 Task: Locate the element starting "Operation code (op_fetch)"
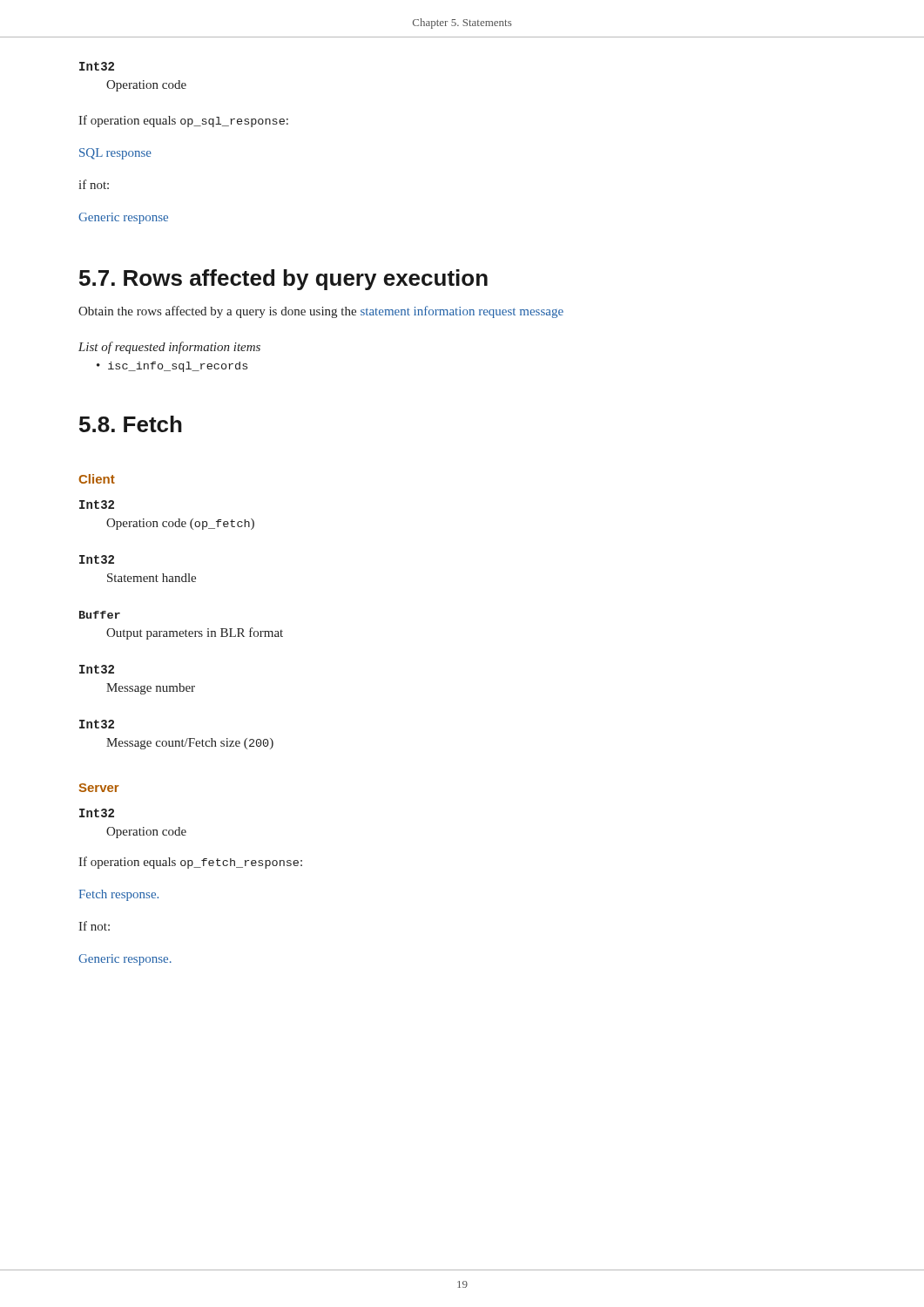pyautogui.click(x=181, y=523)
